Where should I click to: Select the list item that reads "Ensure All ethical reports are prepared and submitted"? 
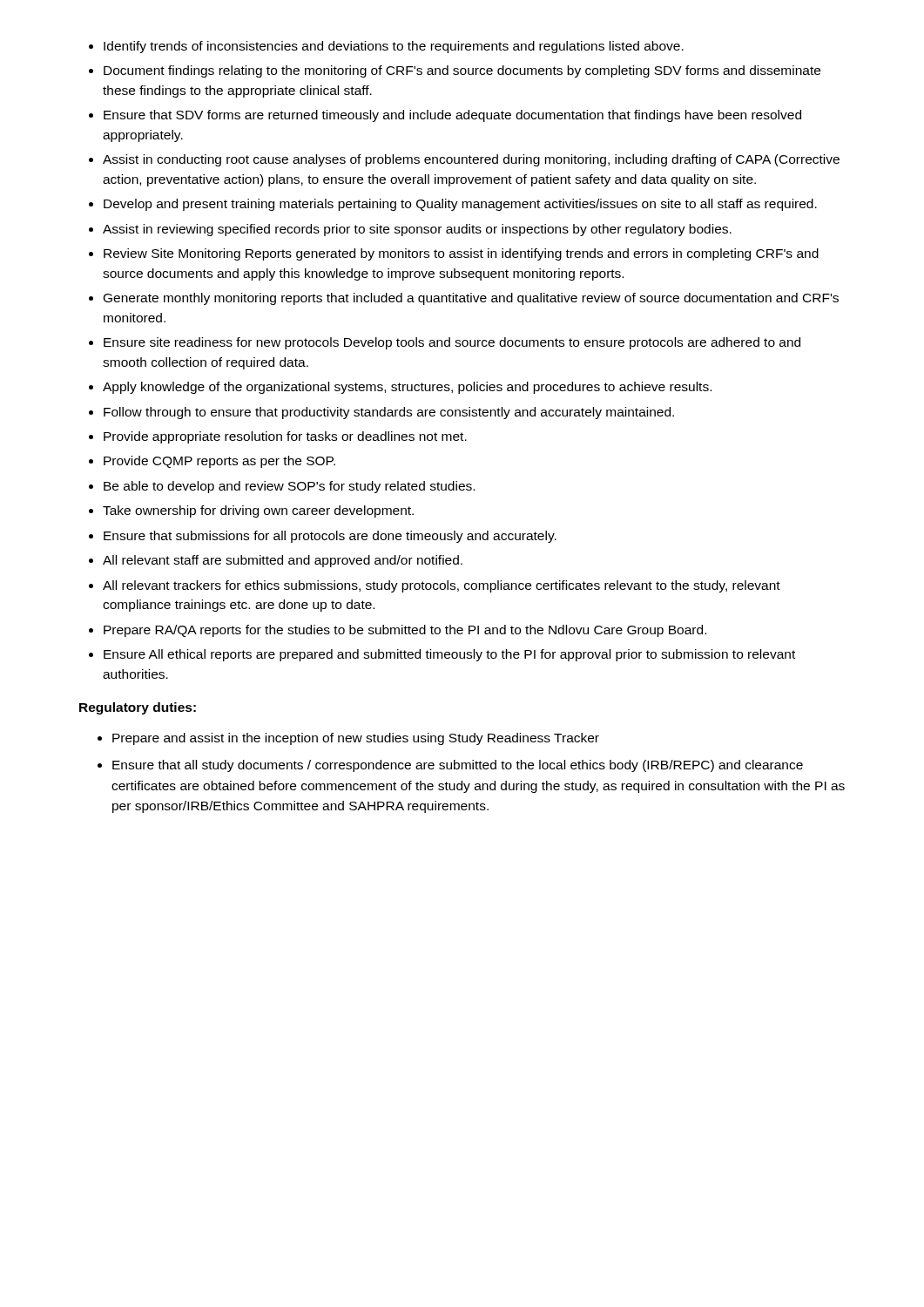(x=474, y=665)
